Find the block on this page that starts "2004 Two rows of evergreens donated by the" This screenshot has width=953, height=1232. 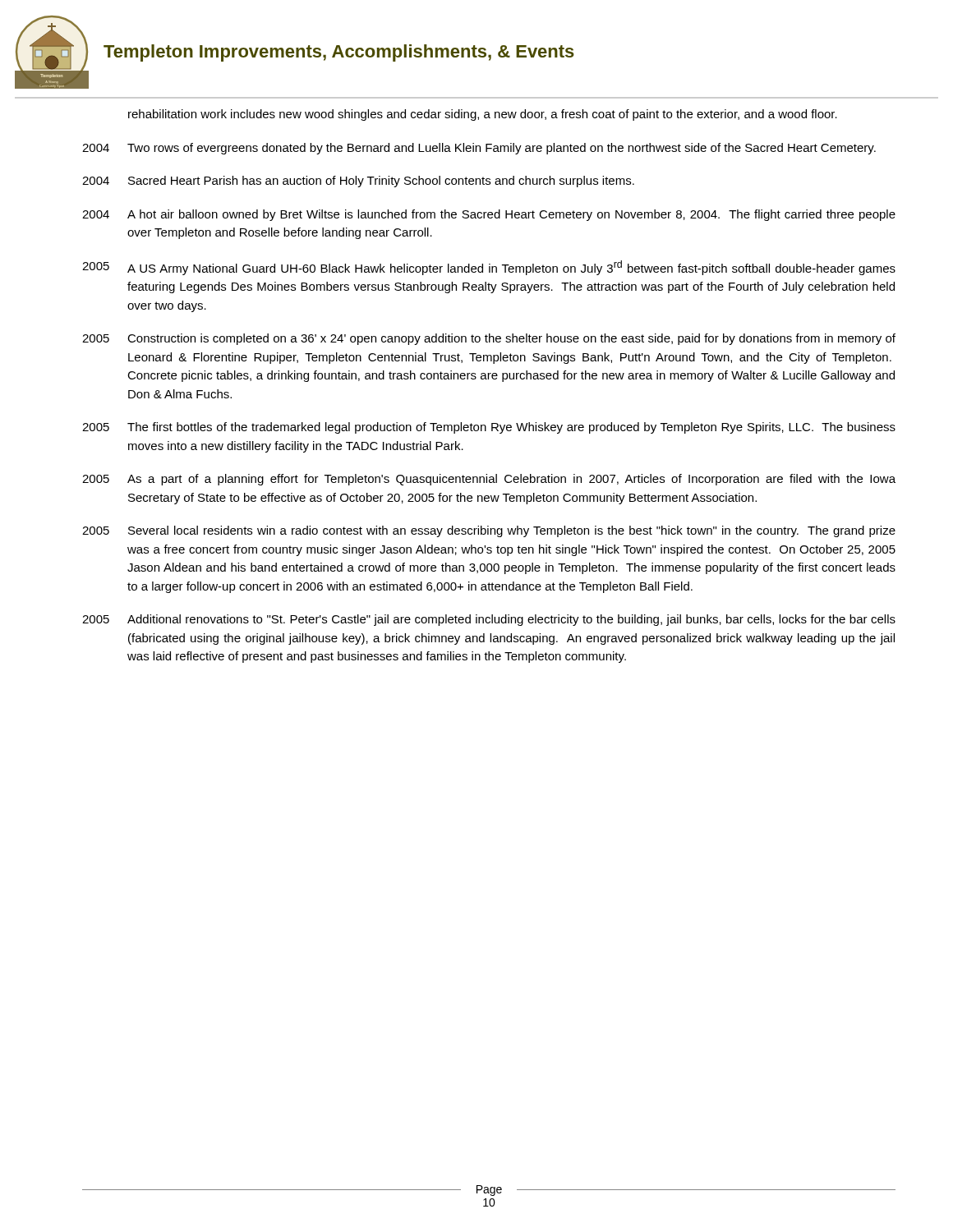[489, 148]
